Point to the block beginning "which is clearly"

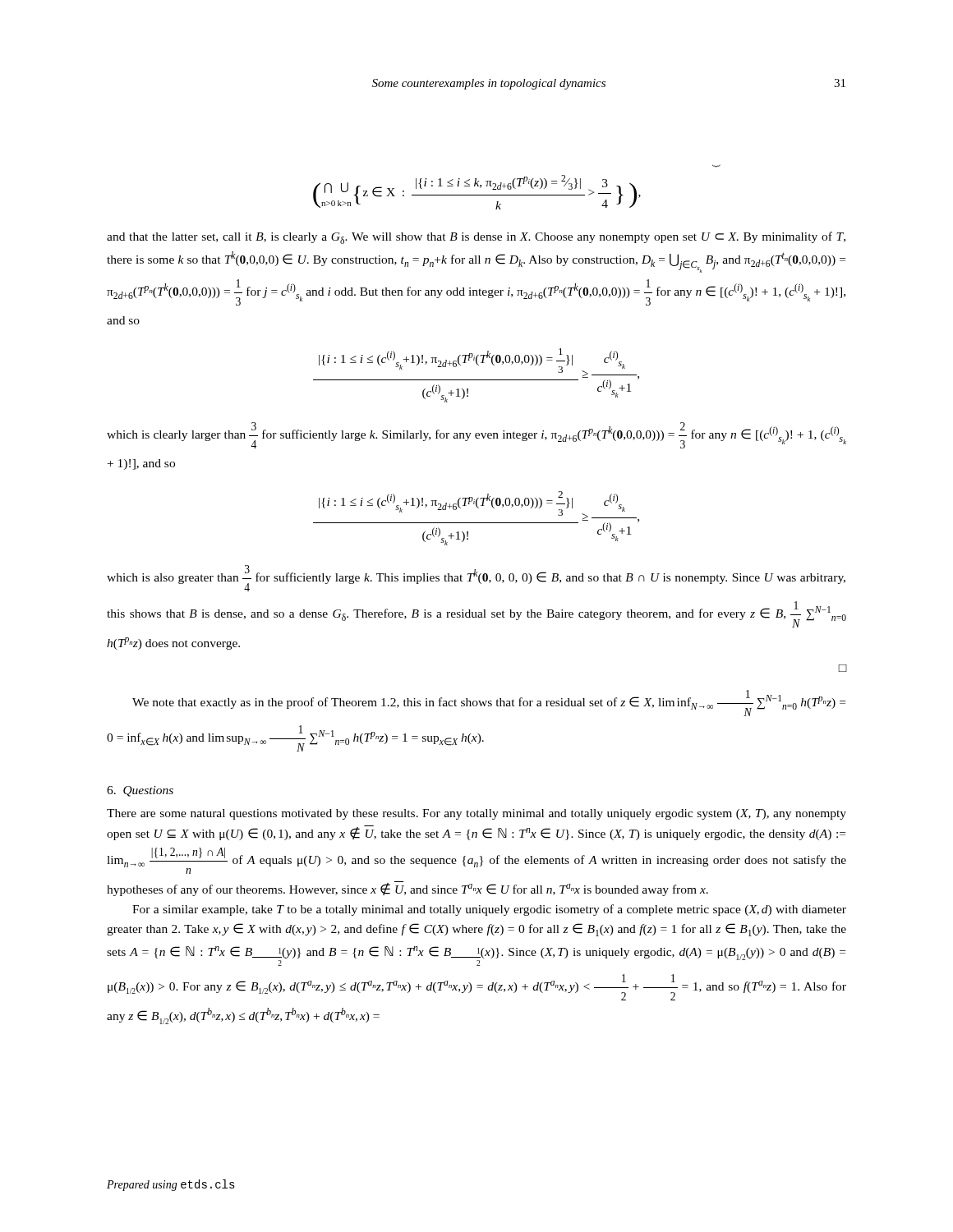(476, 446)
